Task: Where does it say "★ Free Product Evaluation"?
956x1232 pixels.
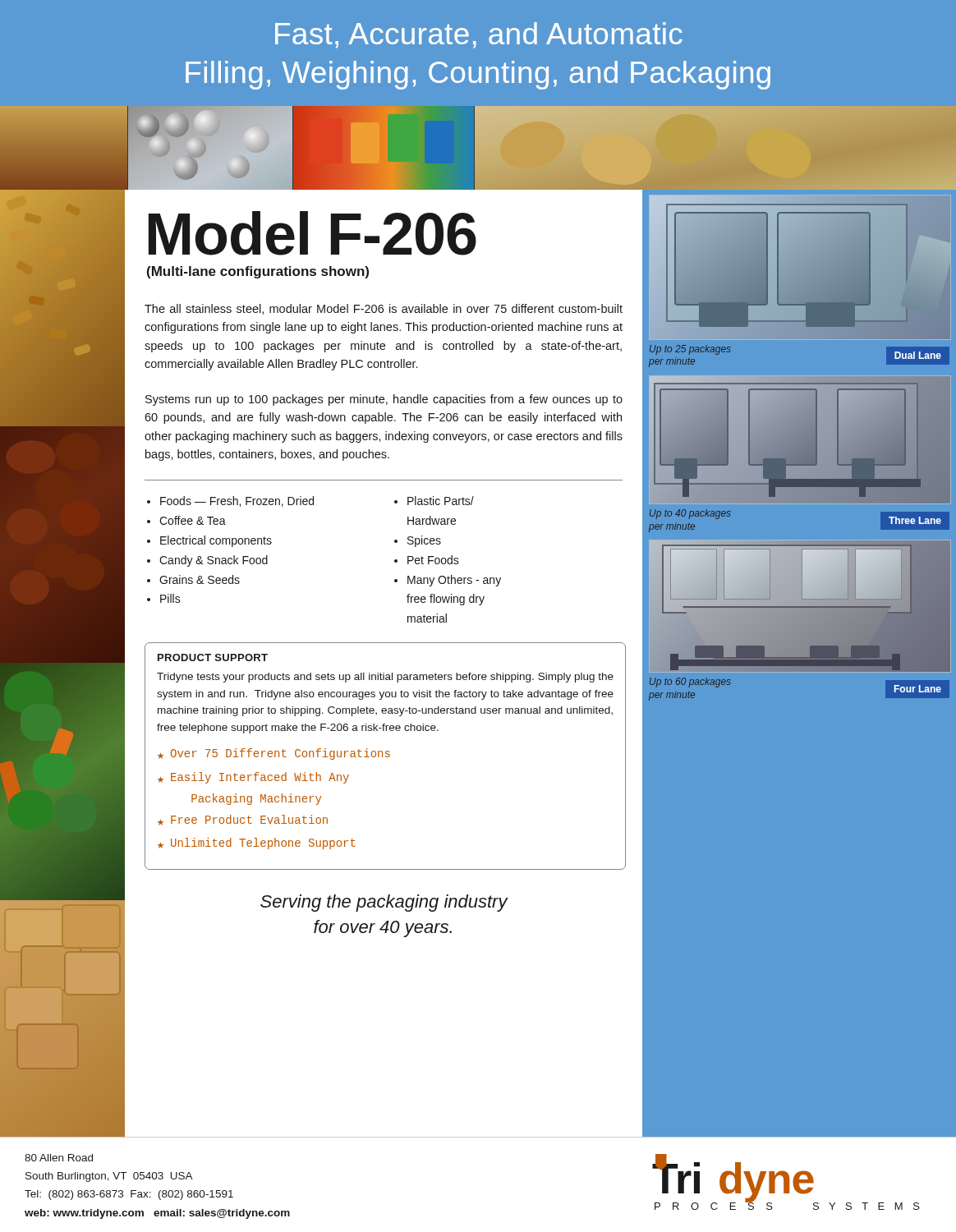Action: coord(243,822)
